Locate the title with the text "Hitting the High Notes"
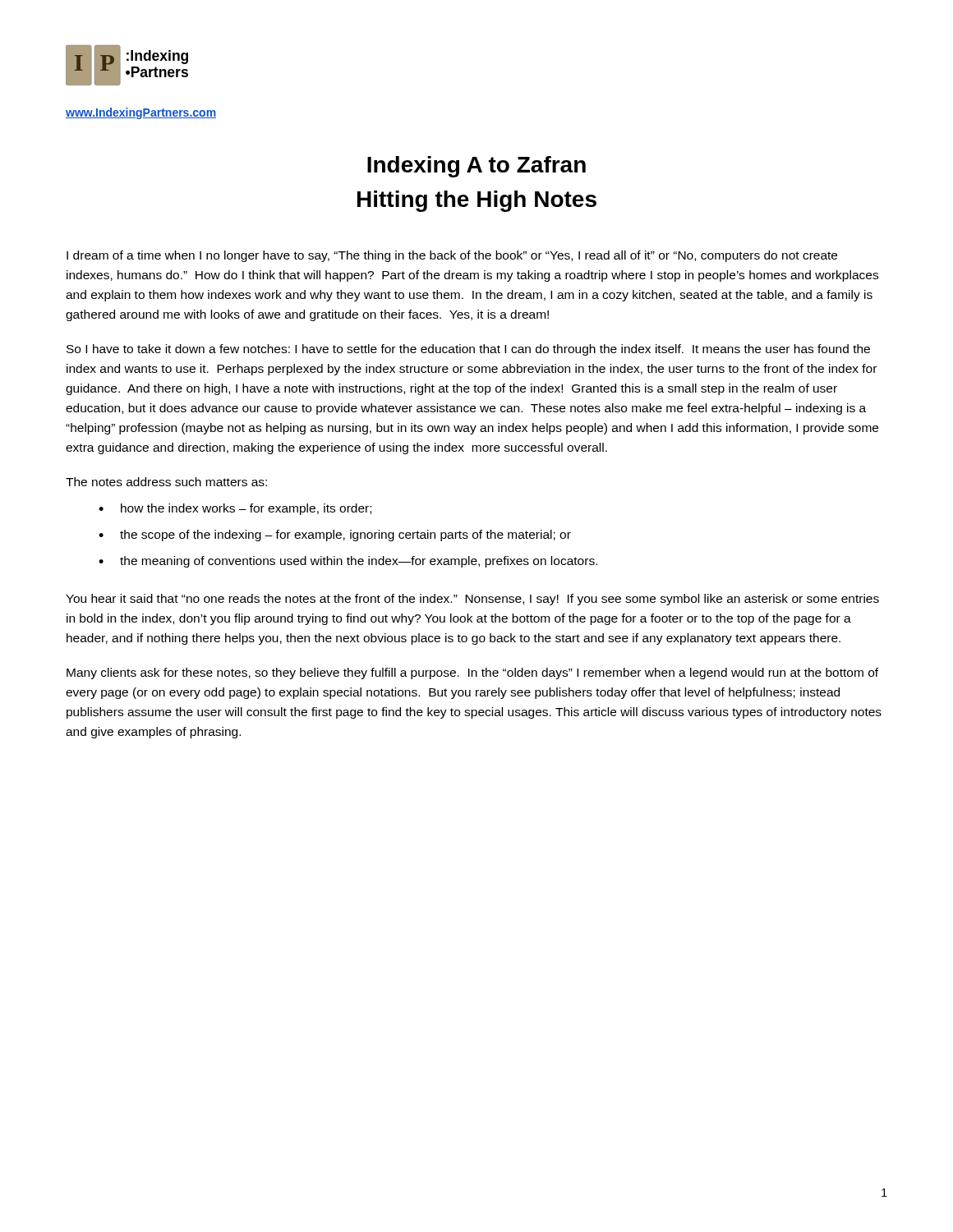953x1232 pixels. click(476, 199)
